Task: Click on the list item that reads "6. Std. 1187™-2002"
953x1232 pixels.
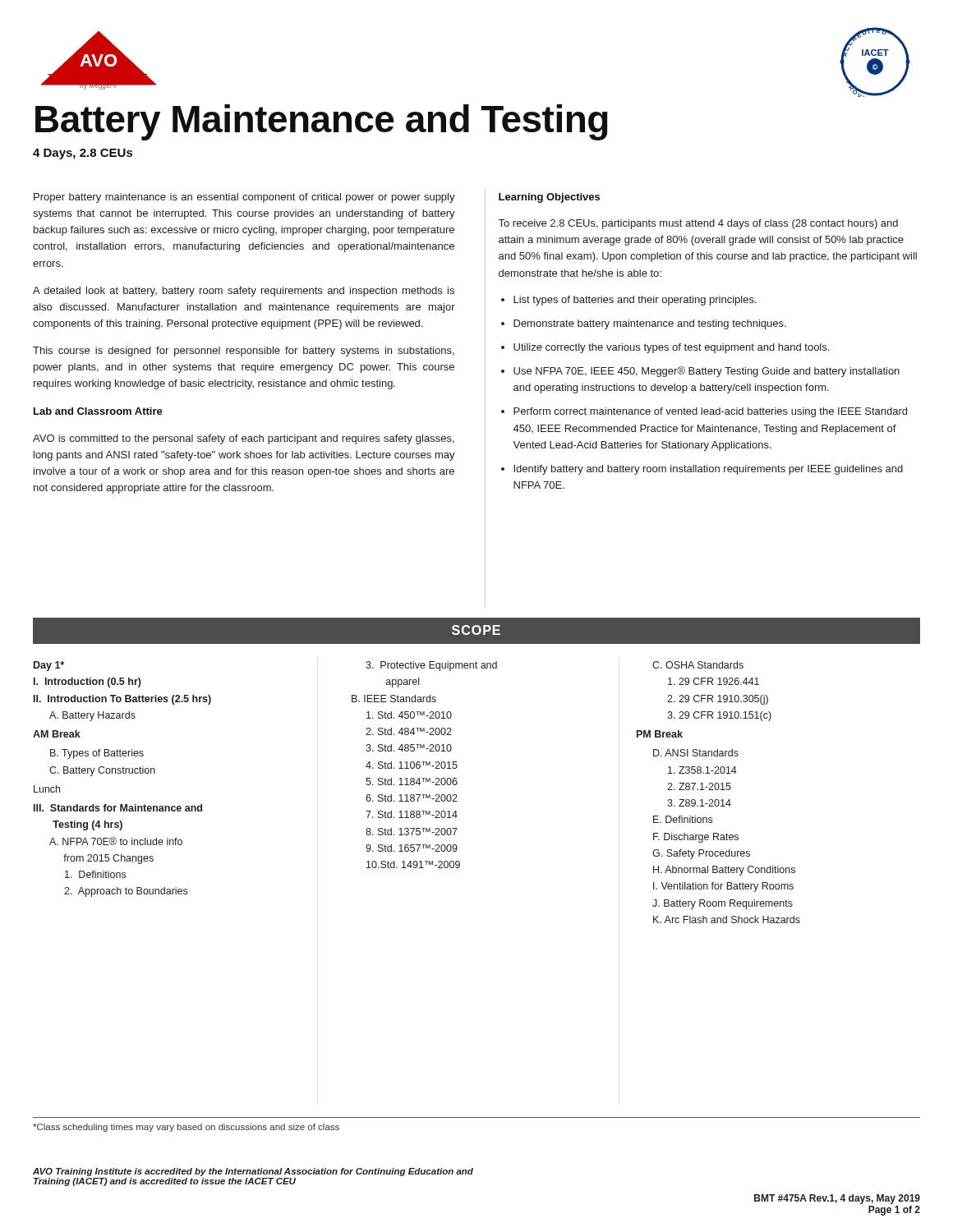Action: [412, 798]
